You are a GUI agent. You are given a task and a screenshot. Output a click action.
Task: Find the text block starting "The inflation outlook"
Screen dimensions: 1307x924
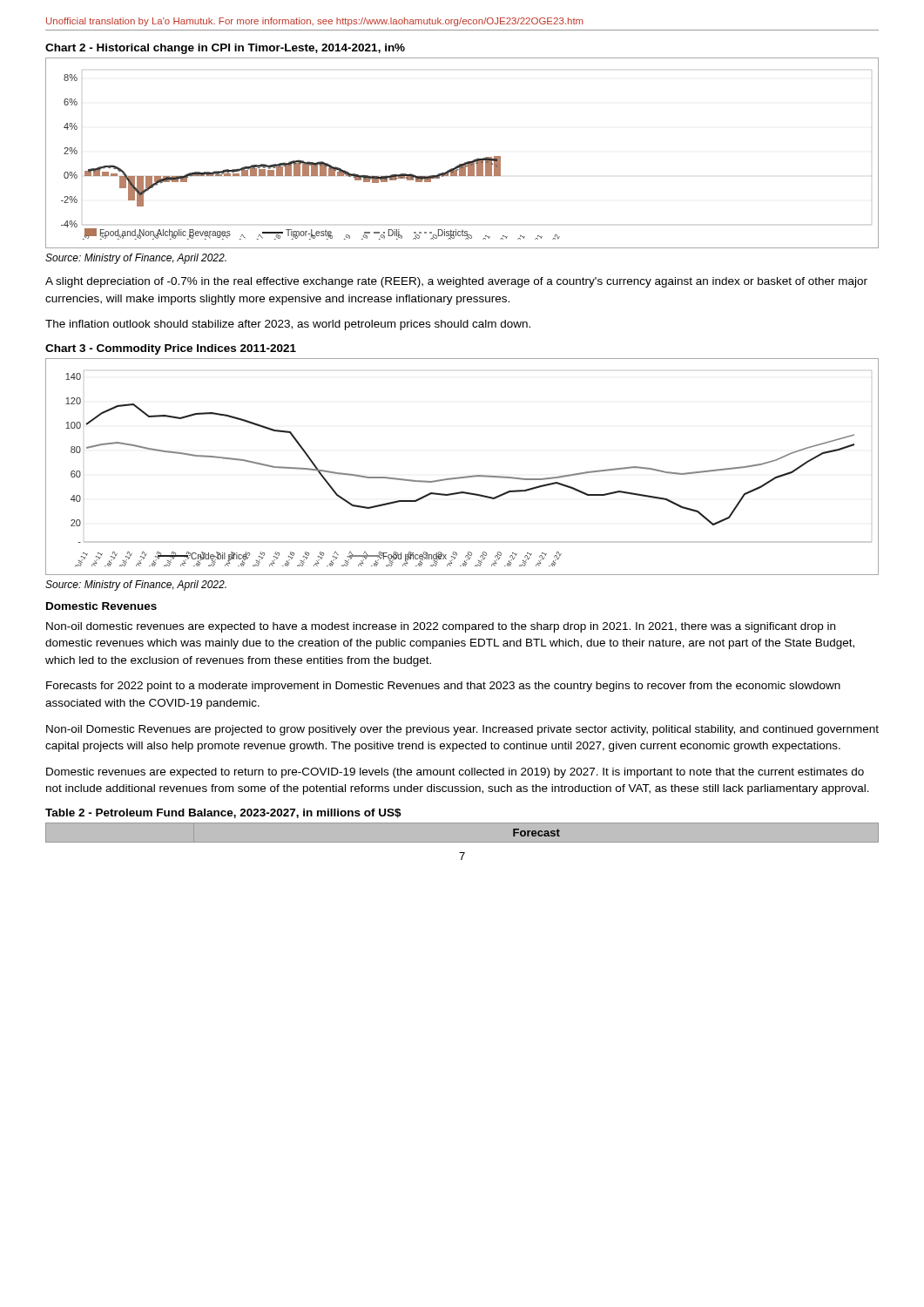(x=288, y=324)
